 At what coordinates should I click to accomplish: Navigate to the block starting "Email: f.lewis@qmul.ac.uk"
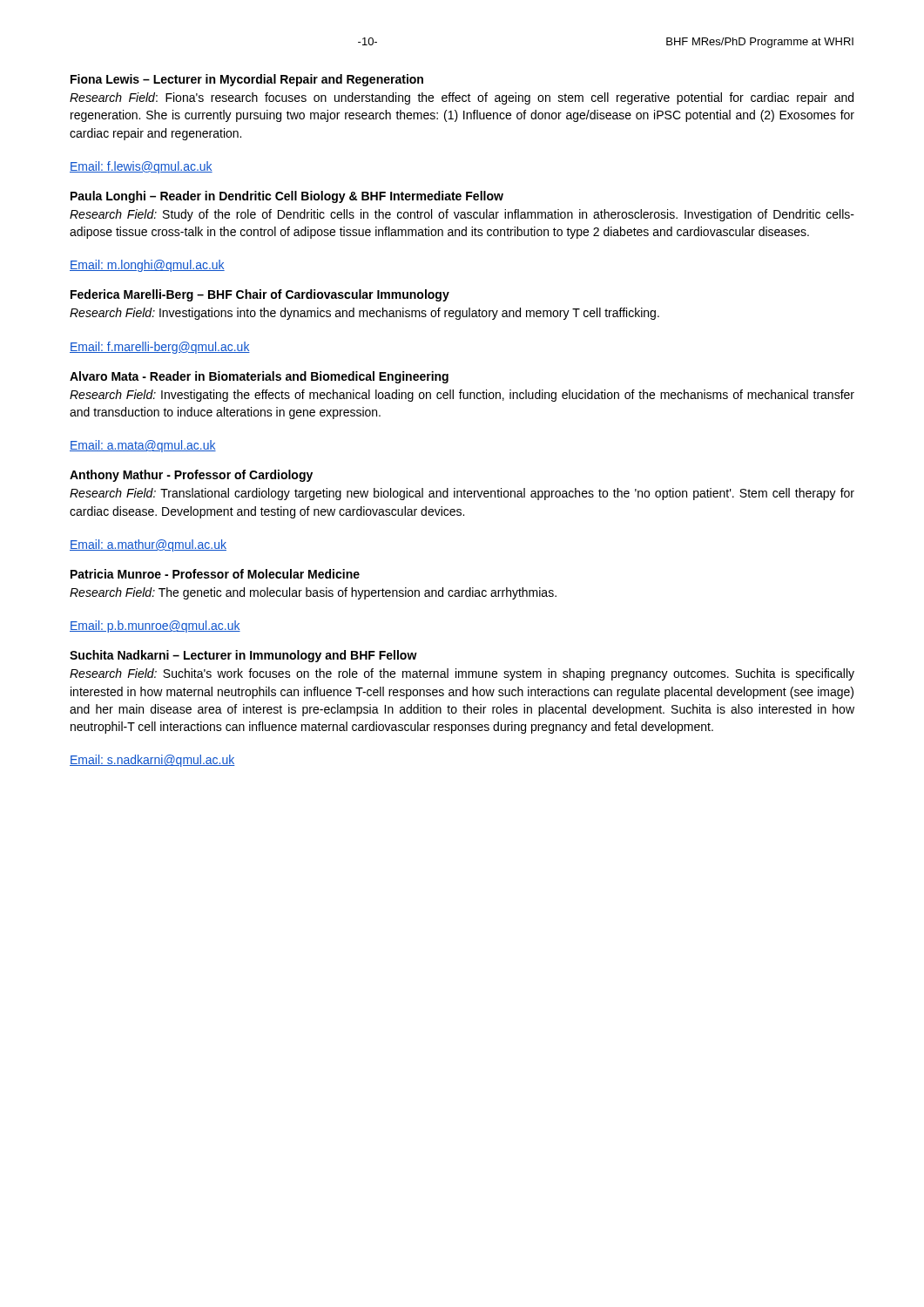141,167
